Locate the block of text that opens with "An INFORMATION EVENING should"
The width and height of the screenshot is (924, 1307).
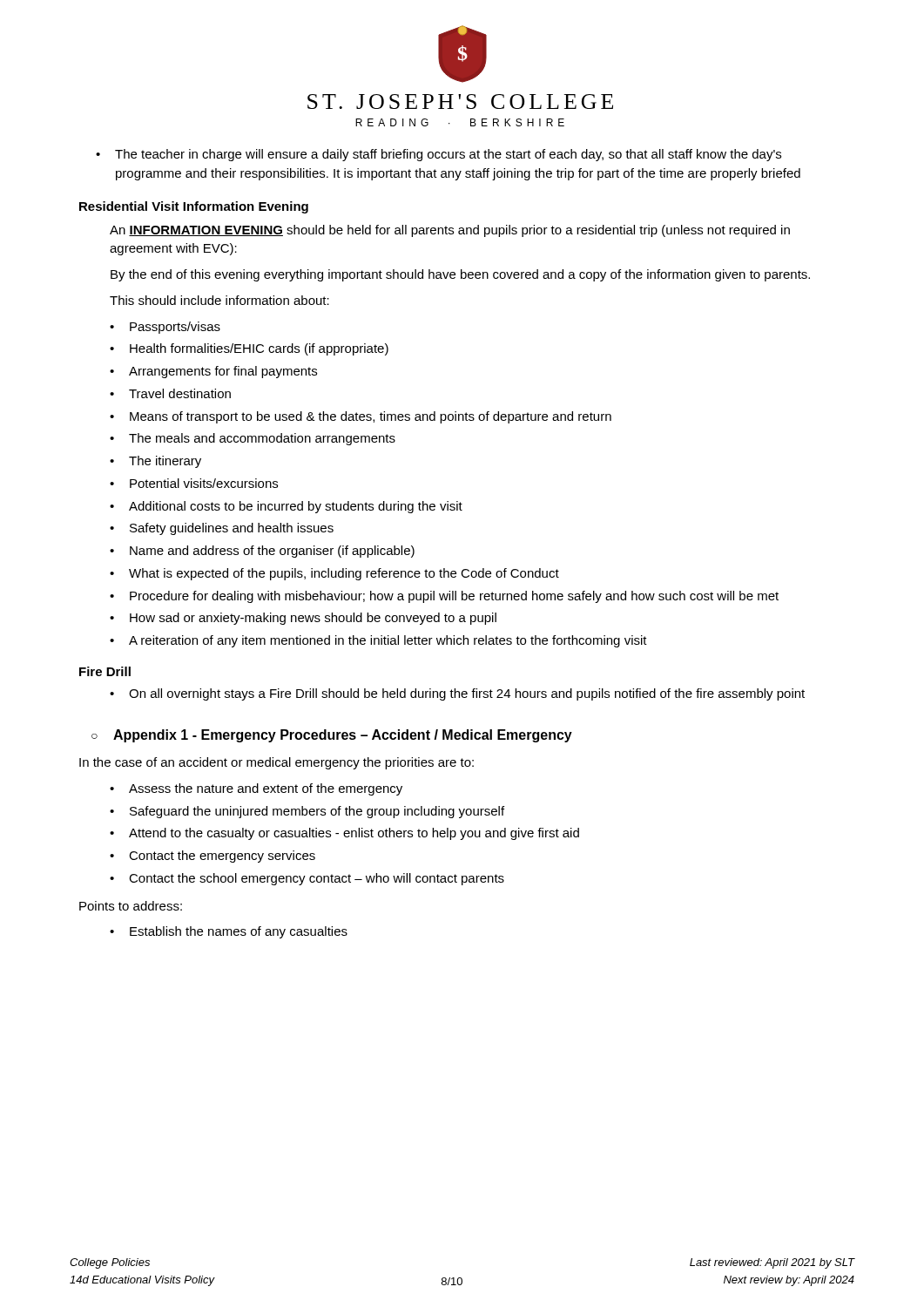[450, 239]
